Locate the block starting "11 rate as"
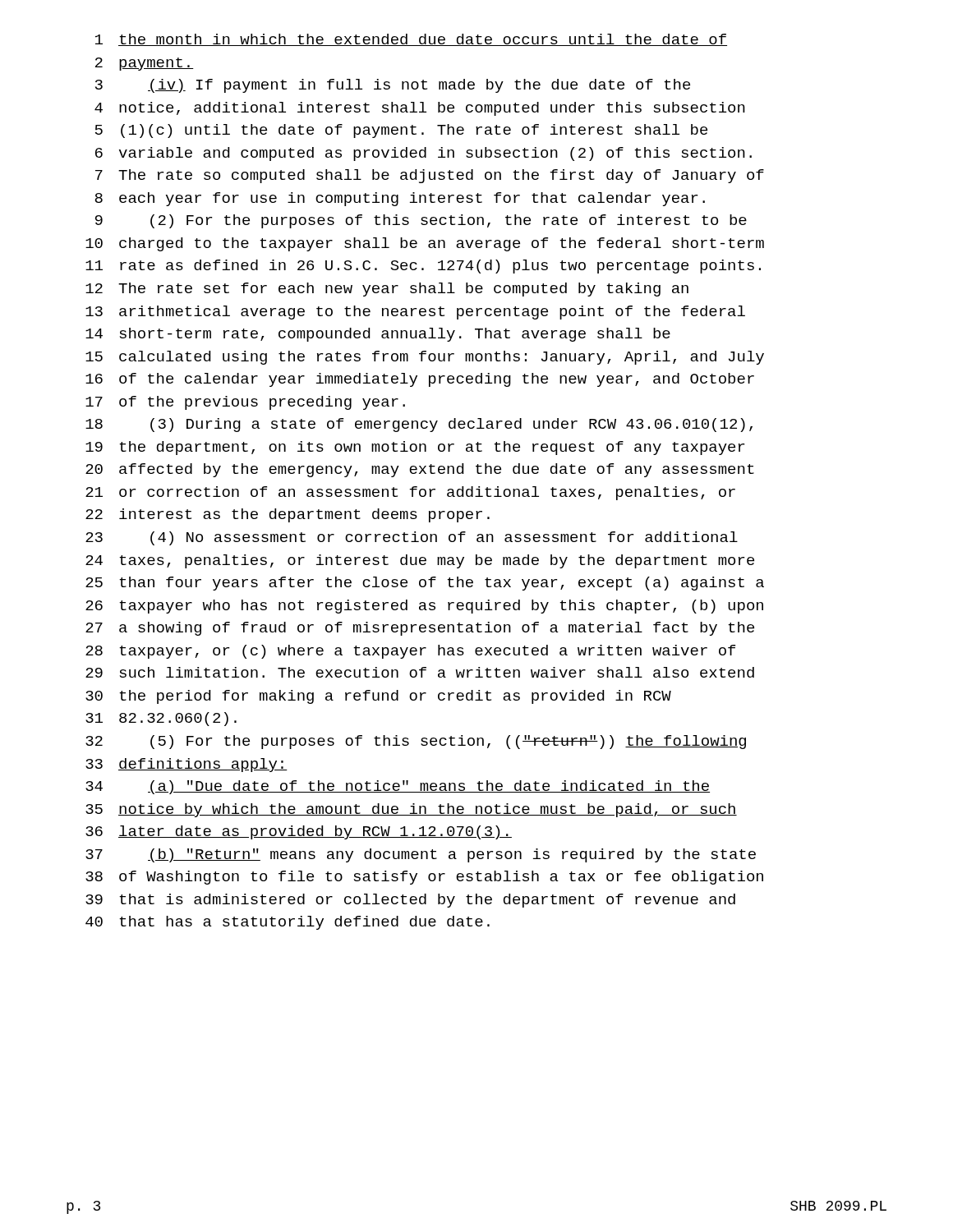The width and height of the screenshot is (953, 1232). point(476,267)
